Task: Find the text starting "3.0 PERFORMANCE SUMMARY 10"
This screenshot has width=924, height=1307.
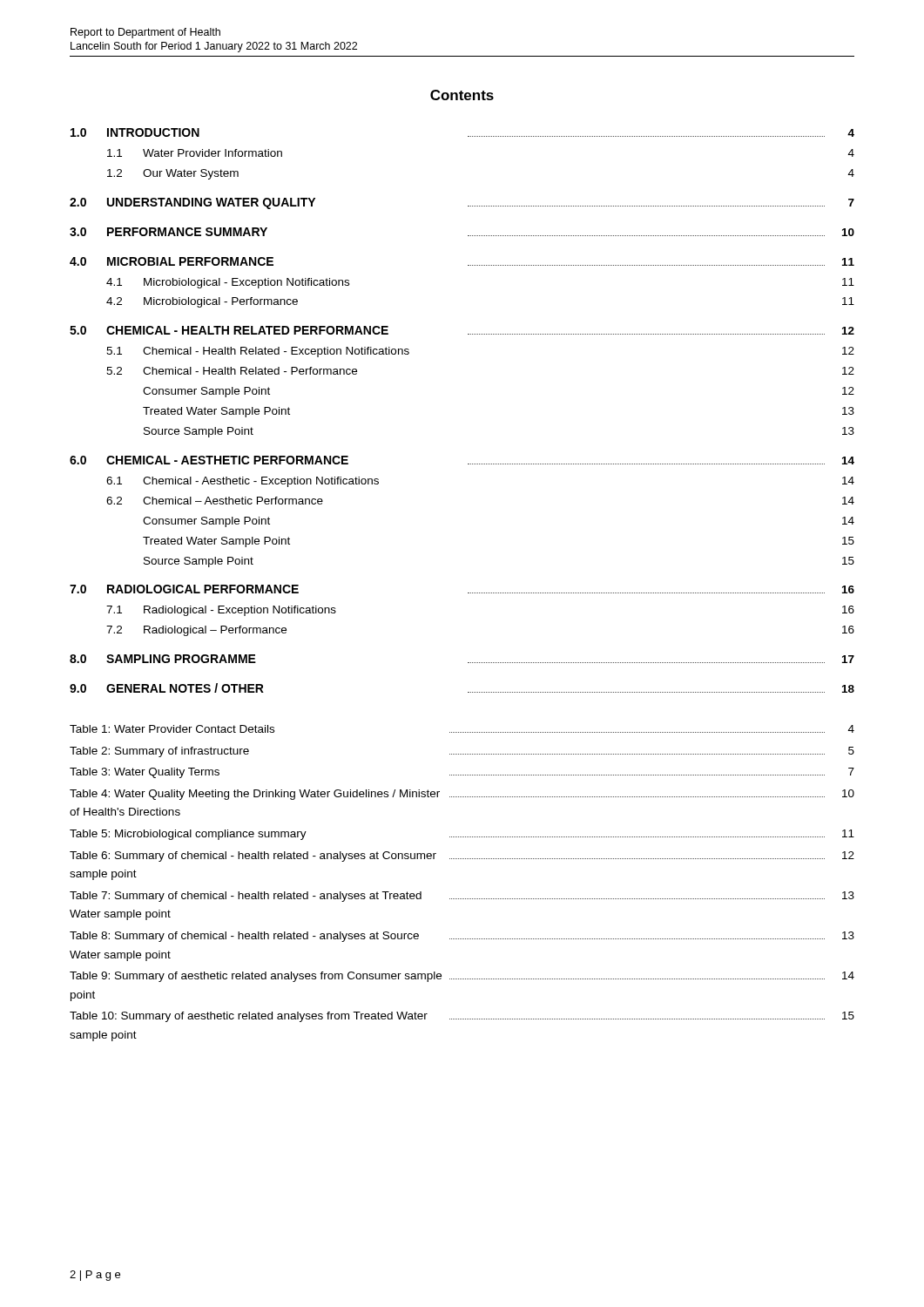Action: click(462, 232)
